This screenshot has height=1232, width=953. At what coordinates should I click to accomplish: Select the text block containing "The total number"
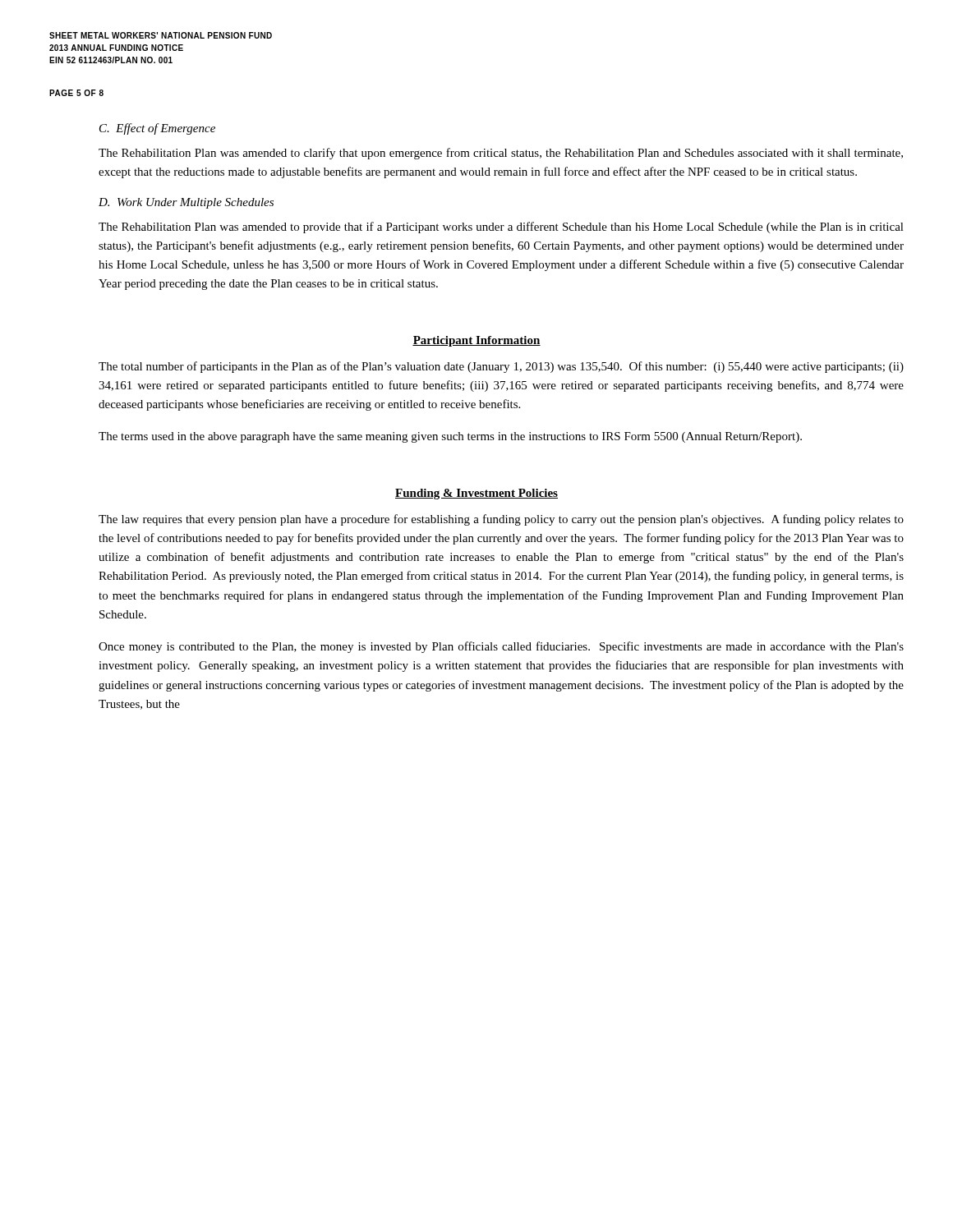coord(501,385)
